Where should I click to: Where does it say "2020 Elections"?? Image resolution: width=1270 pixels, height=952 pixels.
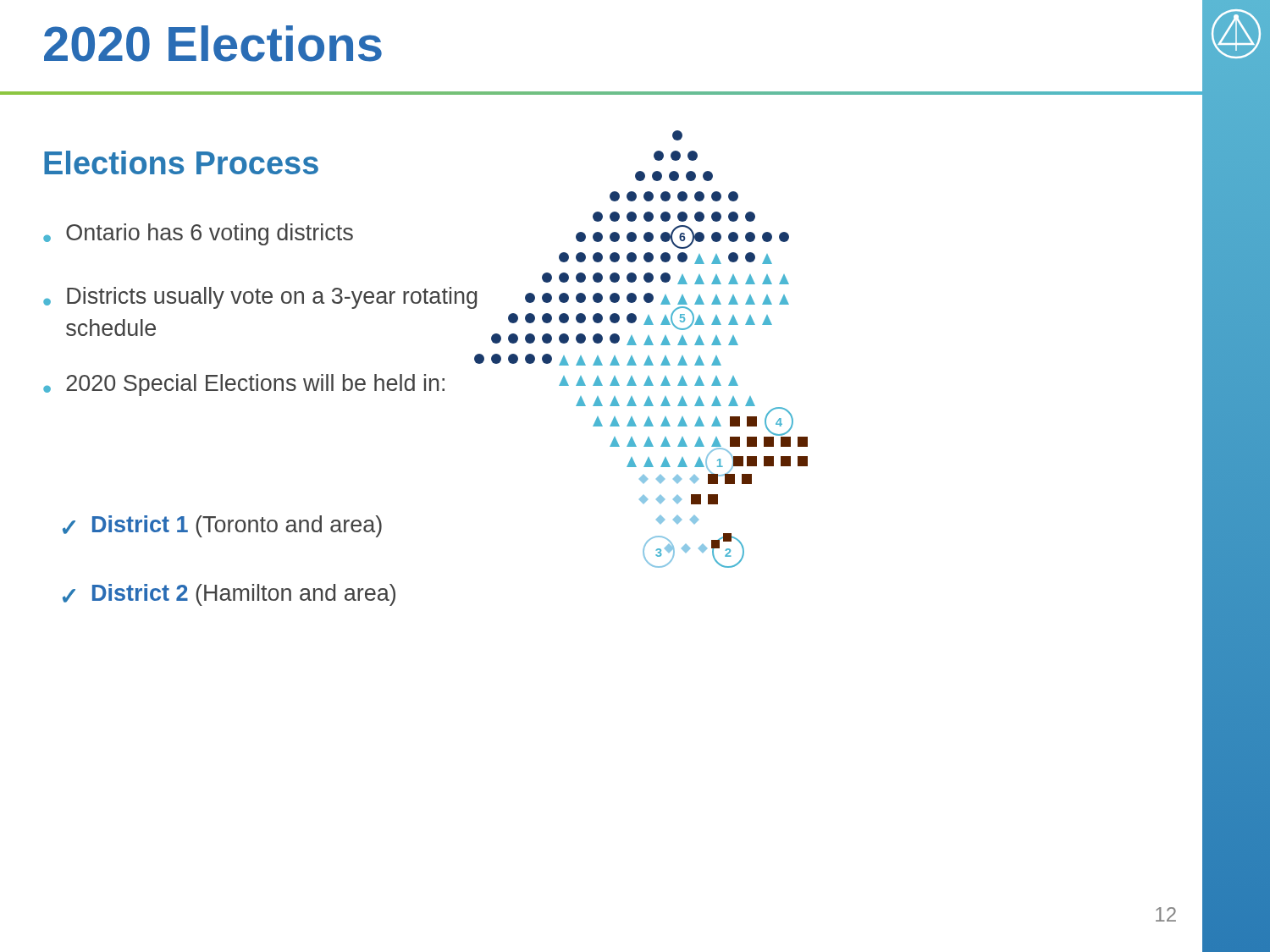point(213,44)
